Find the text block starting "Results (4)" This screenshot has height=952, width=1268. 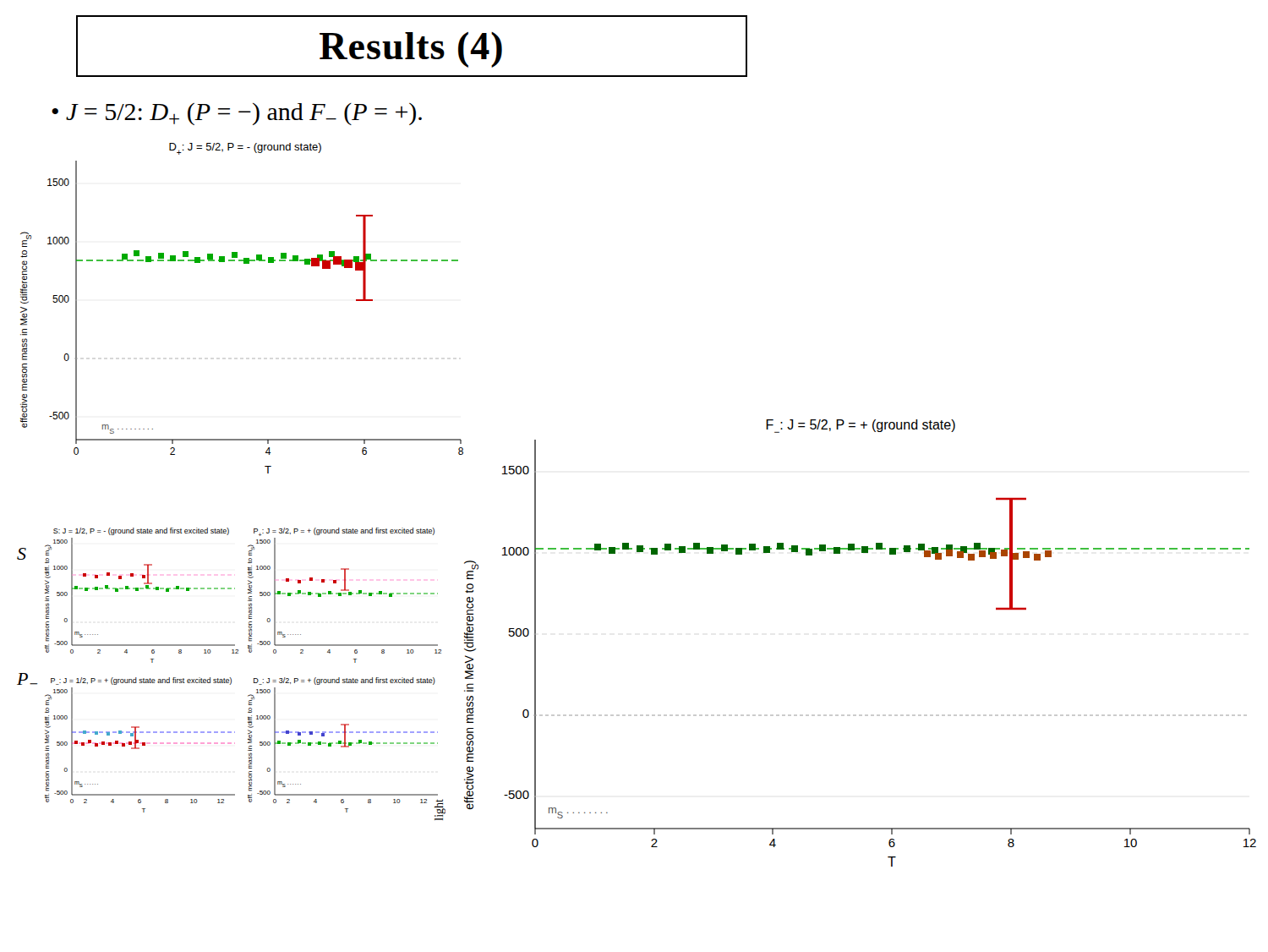412,46
